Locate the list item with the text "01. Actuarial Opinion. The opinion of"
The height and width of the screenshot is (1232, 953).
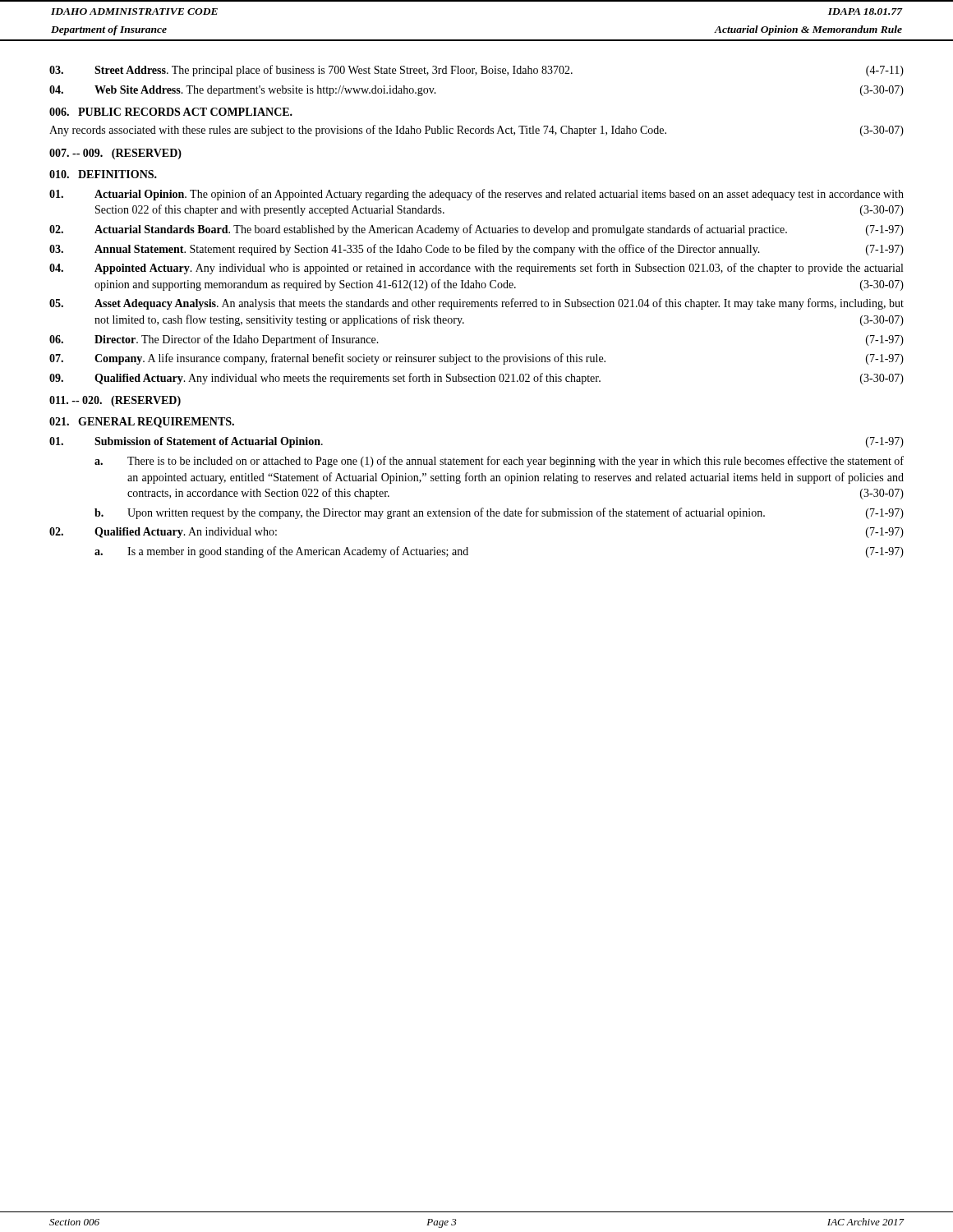(476, 202)
